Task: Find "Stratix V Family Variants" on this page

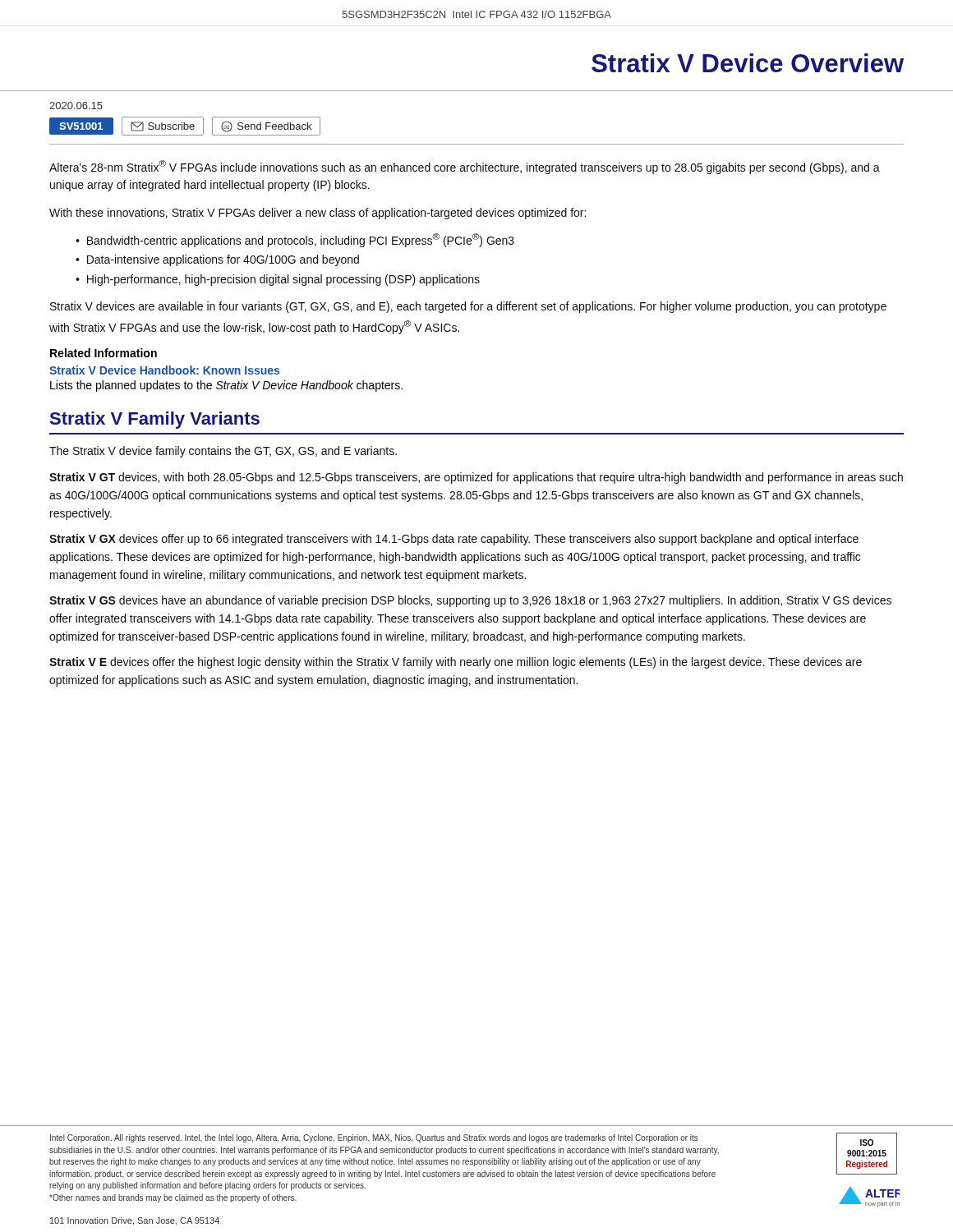Action: point(155,419)
